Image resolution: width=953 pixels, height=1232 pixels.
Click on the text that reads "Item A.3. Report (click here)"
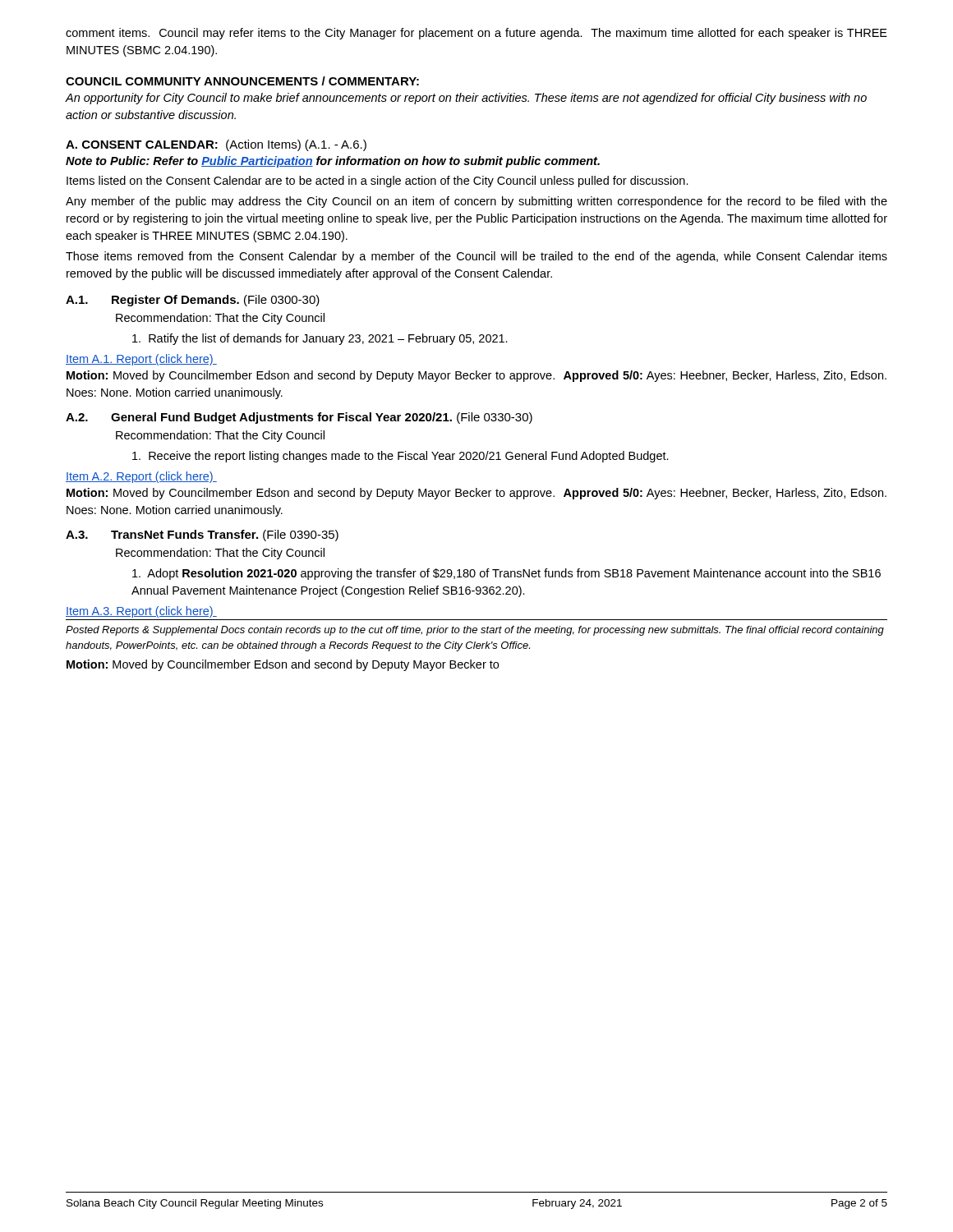476,611
